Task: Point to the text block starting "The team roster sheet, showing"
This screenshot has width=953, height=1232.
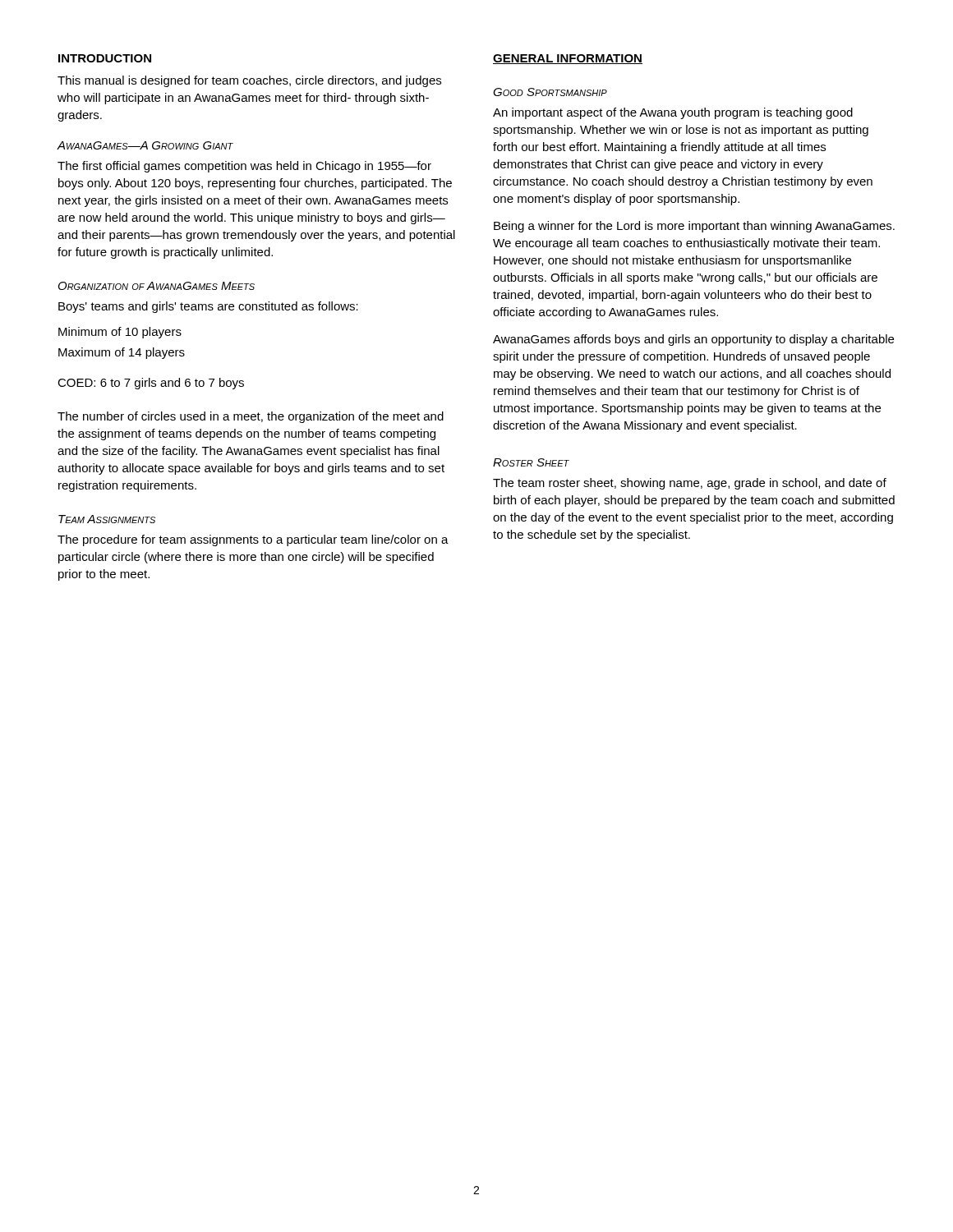Action: (694, 508)
